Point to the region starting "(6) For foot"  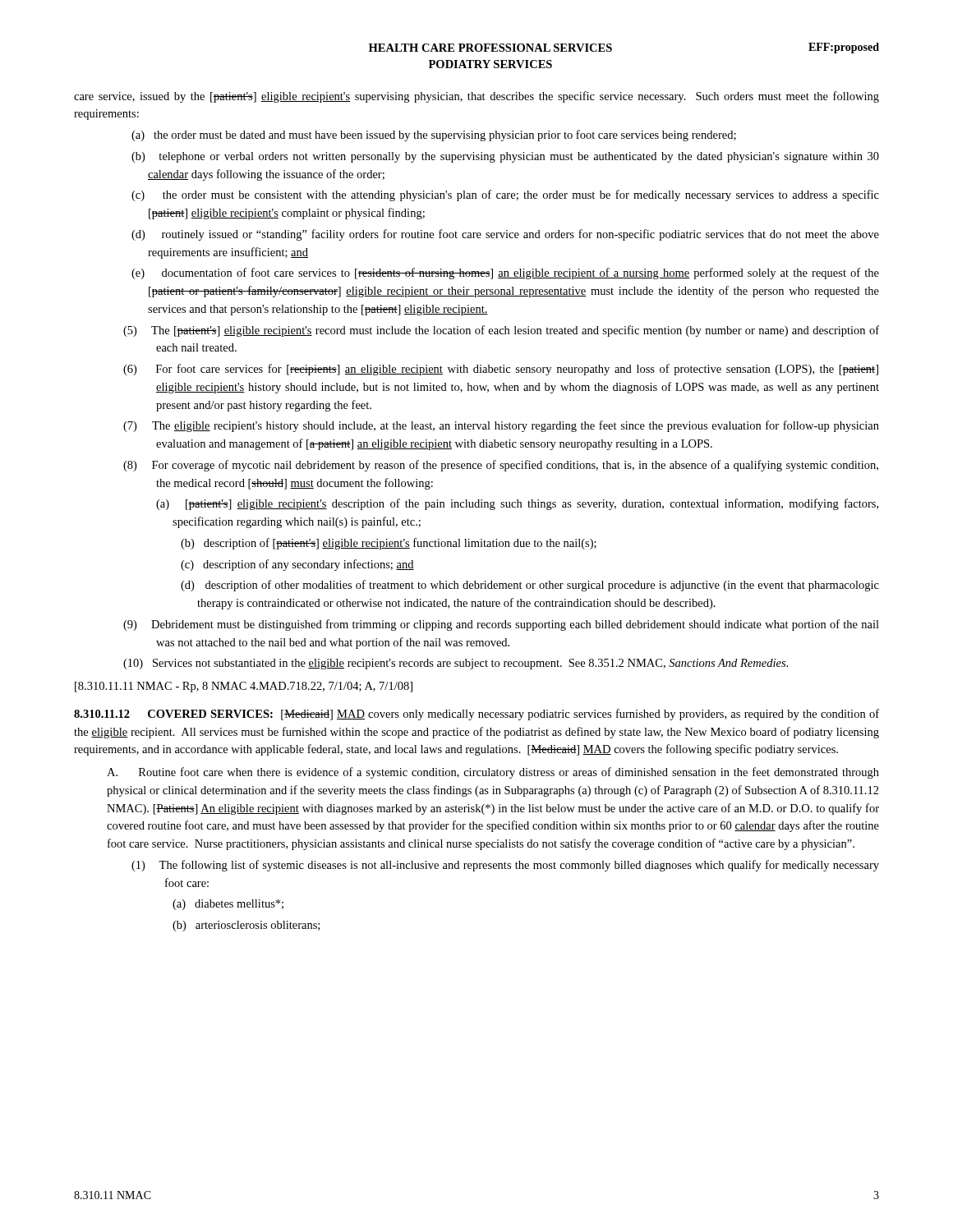point(501,387)
